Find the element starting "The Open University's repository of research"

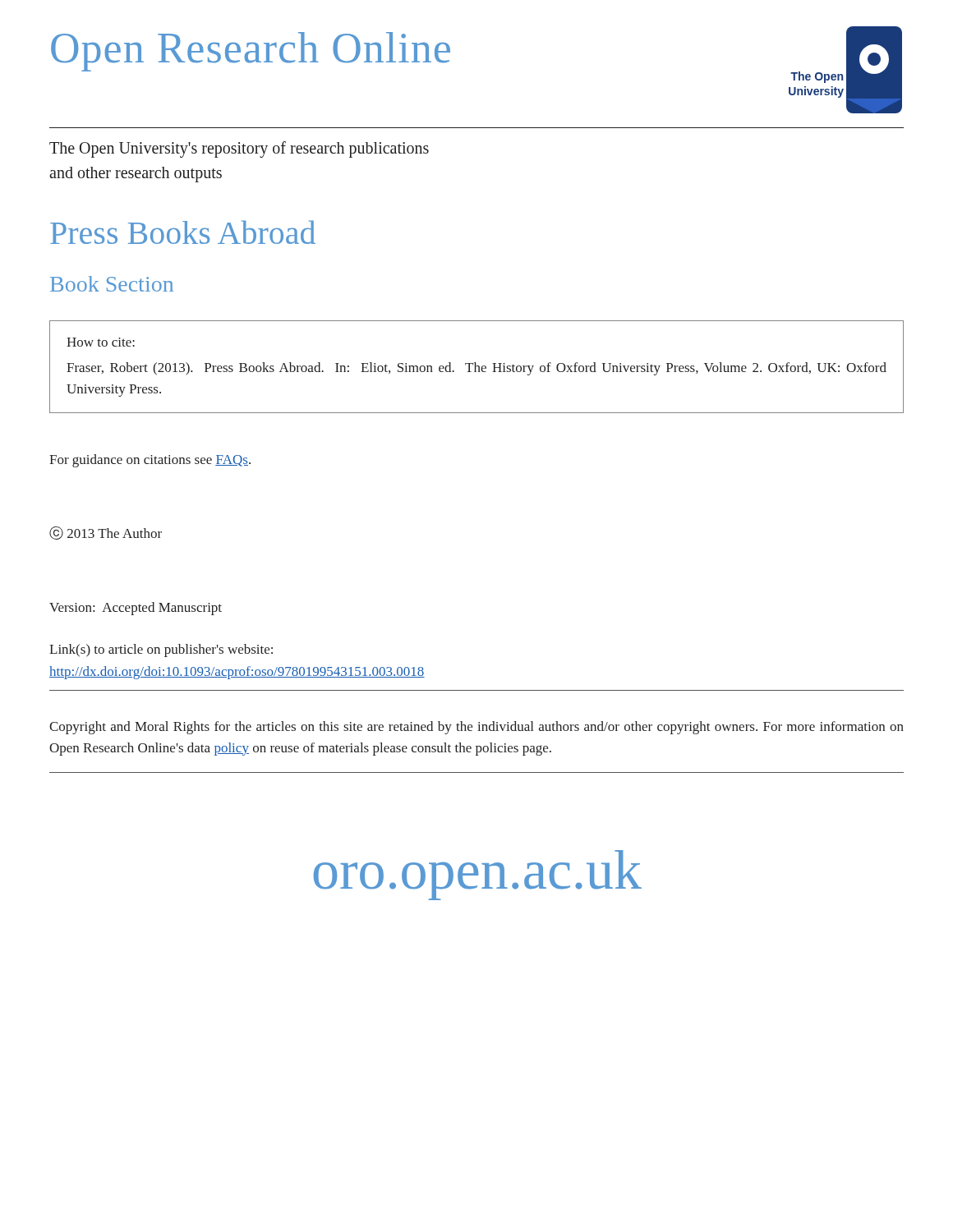pos(239,149)
